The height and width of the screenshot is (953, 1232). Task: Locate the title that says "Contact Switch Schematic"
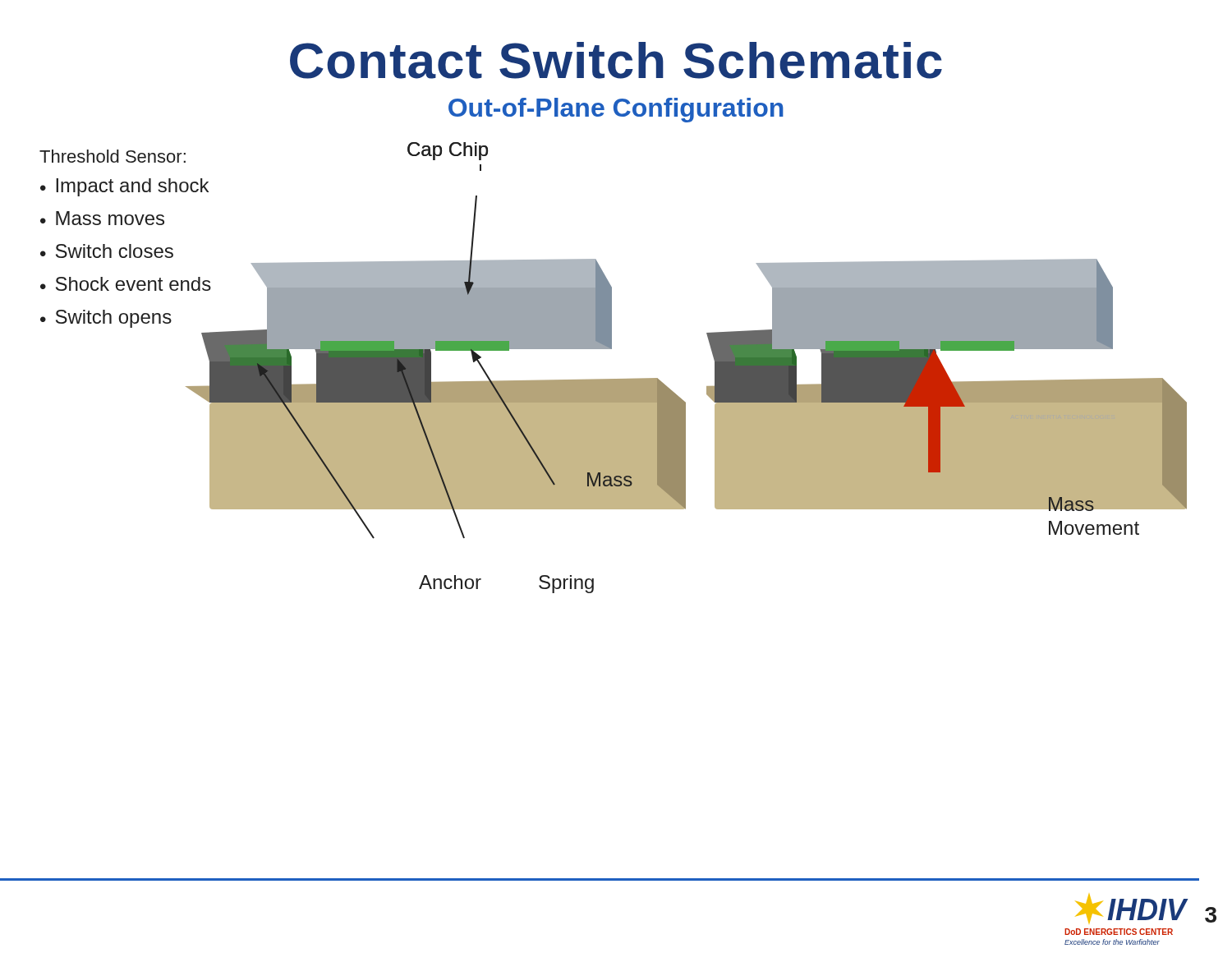[x=616, y=60]
